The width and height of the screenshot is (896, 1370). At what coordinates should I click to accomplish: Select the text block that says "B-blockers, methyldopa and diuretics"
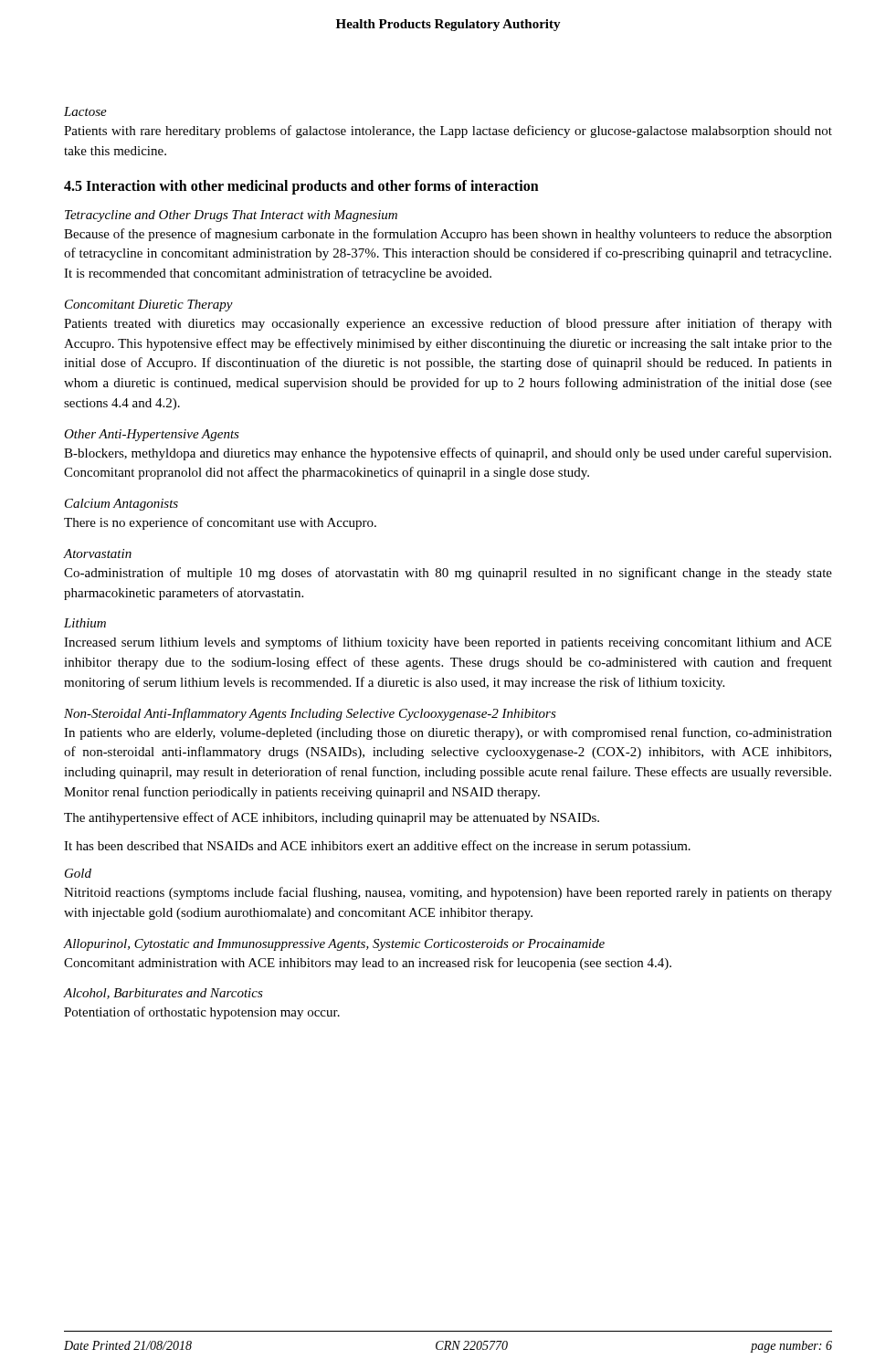coord(448,463)
